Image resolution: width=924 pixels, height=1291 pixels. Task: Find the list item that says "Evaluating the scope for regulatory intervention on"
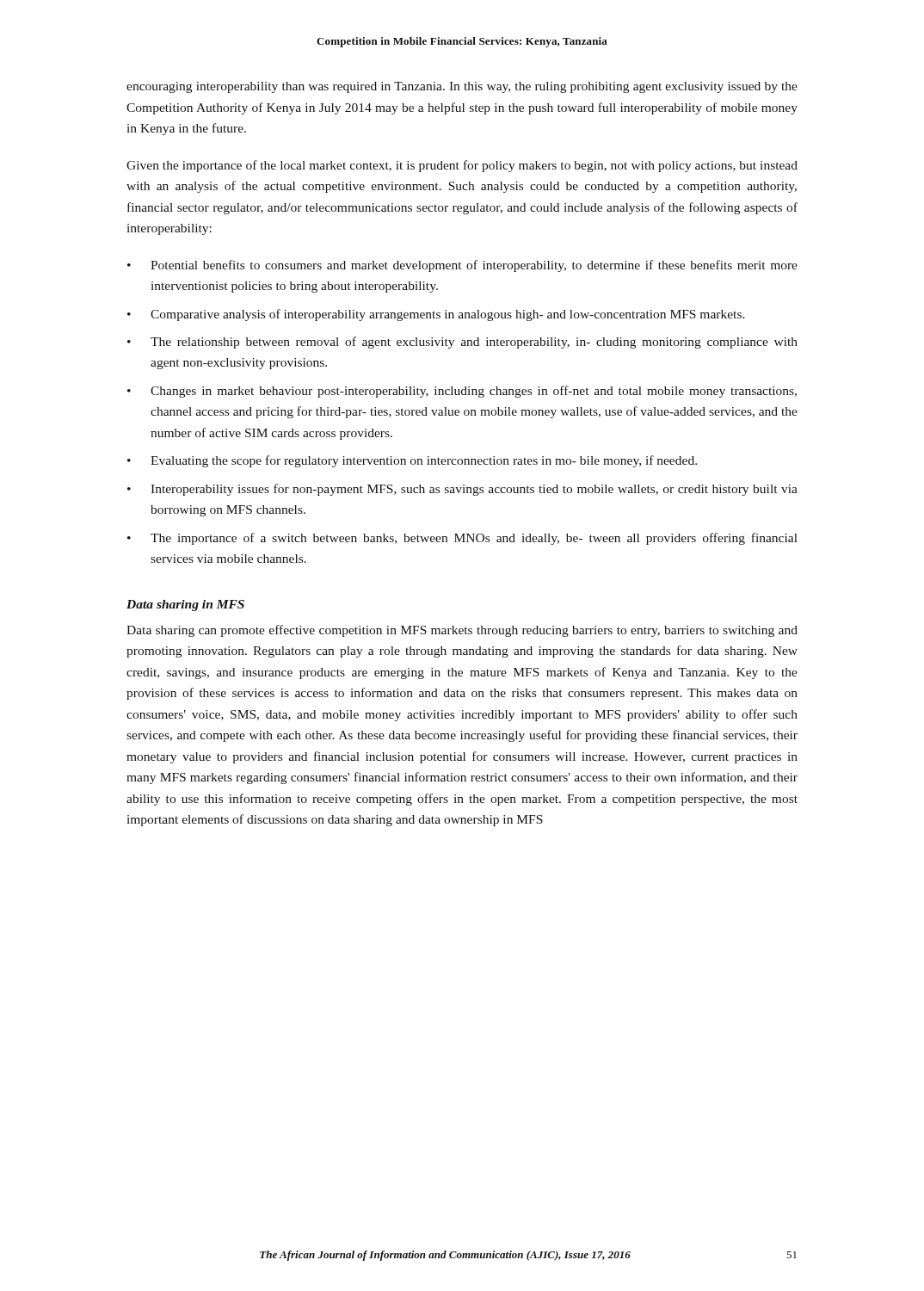424,461
